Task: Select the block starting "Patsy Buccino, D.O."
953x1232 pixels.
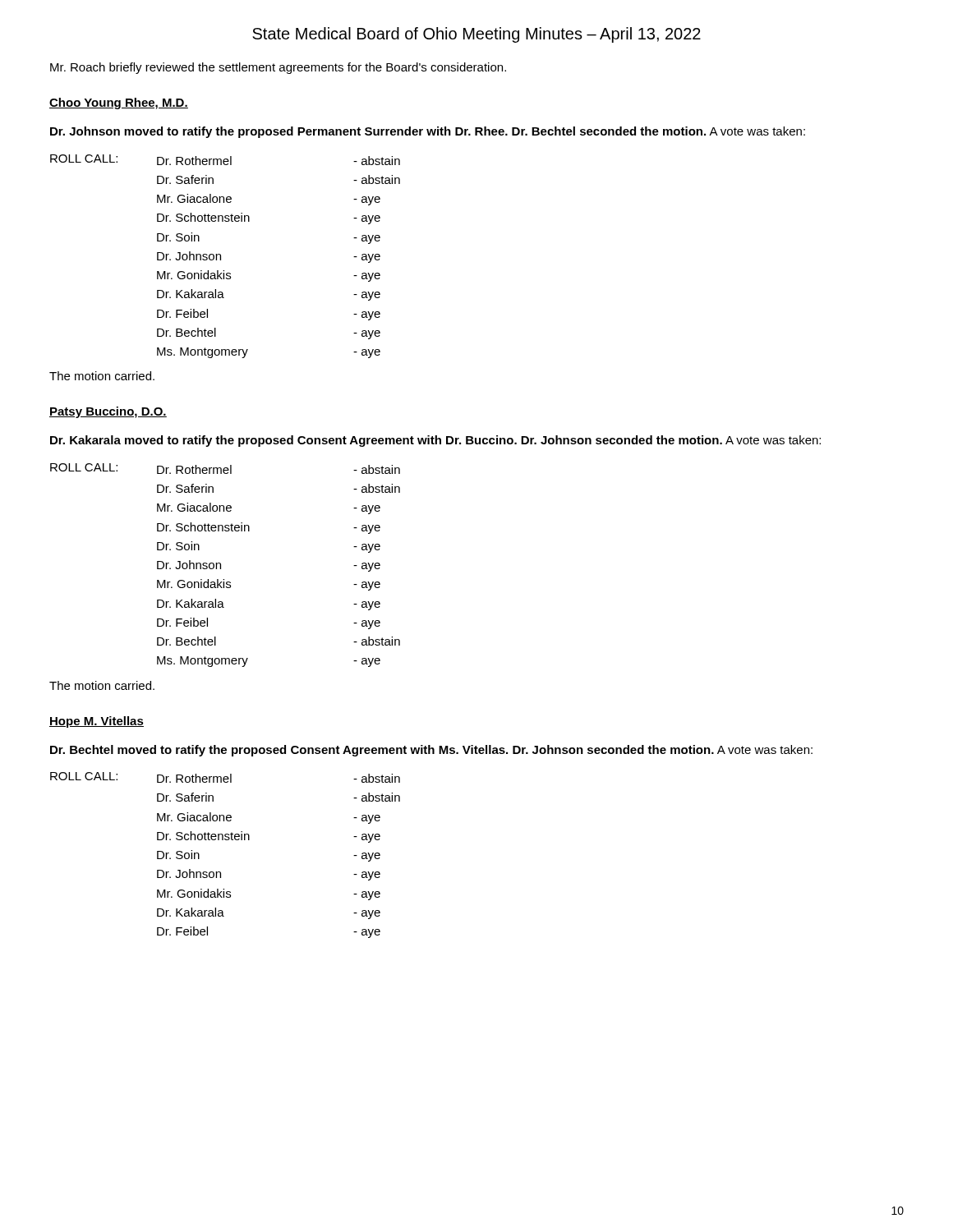Action: tap(108, 411)
